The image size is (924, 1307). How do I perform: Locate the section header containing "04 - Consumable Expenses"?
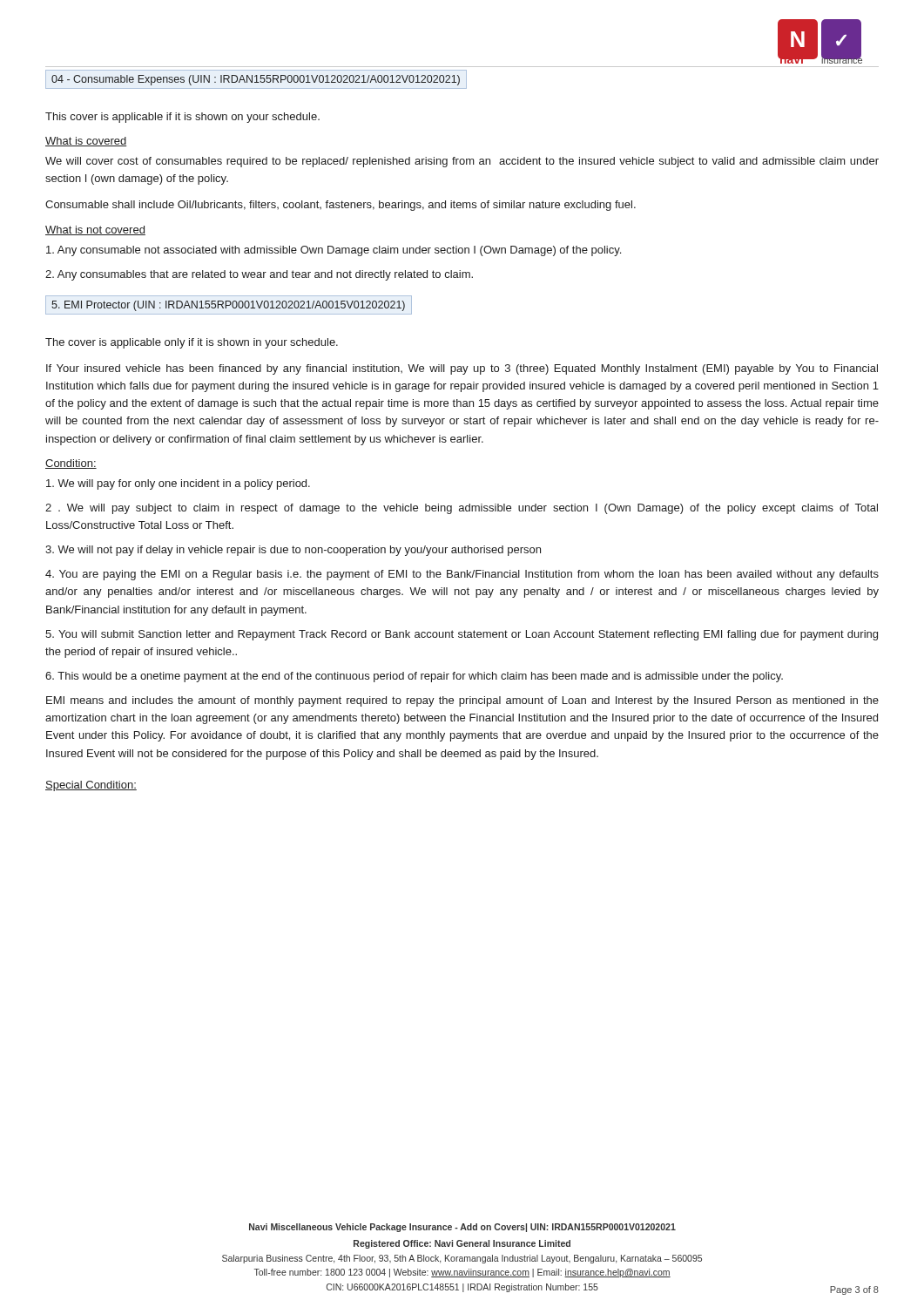click(x=256, y=79)
